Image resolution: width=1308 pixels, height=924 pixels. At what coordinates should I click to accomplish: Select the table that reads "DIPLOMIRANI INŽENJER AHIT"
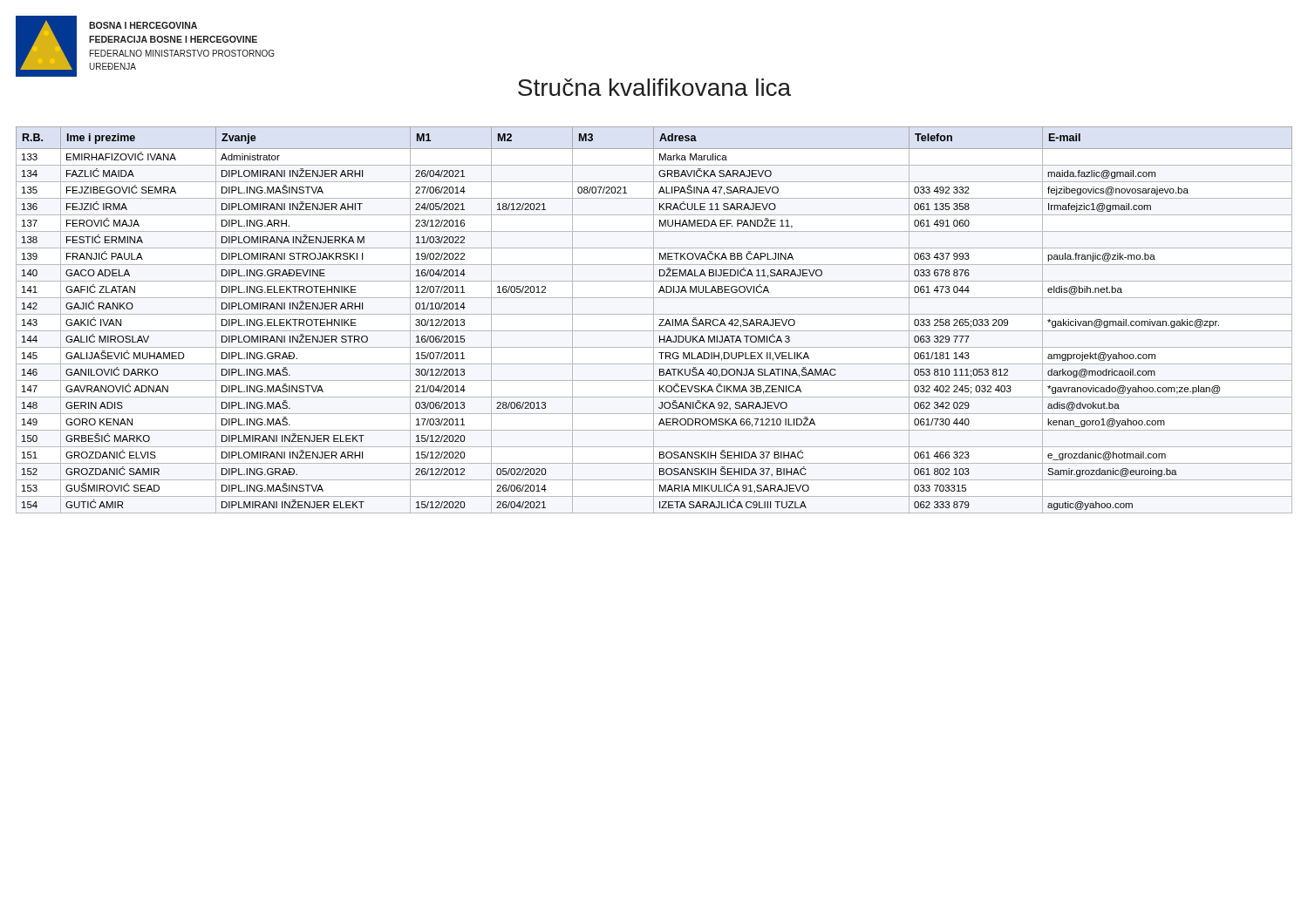[654, 320]
